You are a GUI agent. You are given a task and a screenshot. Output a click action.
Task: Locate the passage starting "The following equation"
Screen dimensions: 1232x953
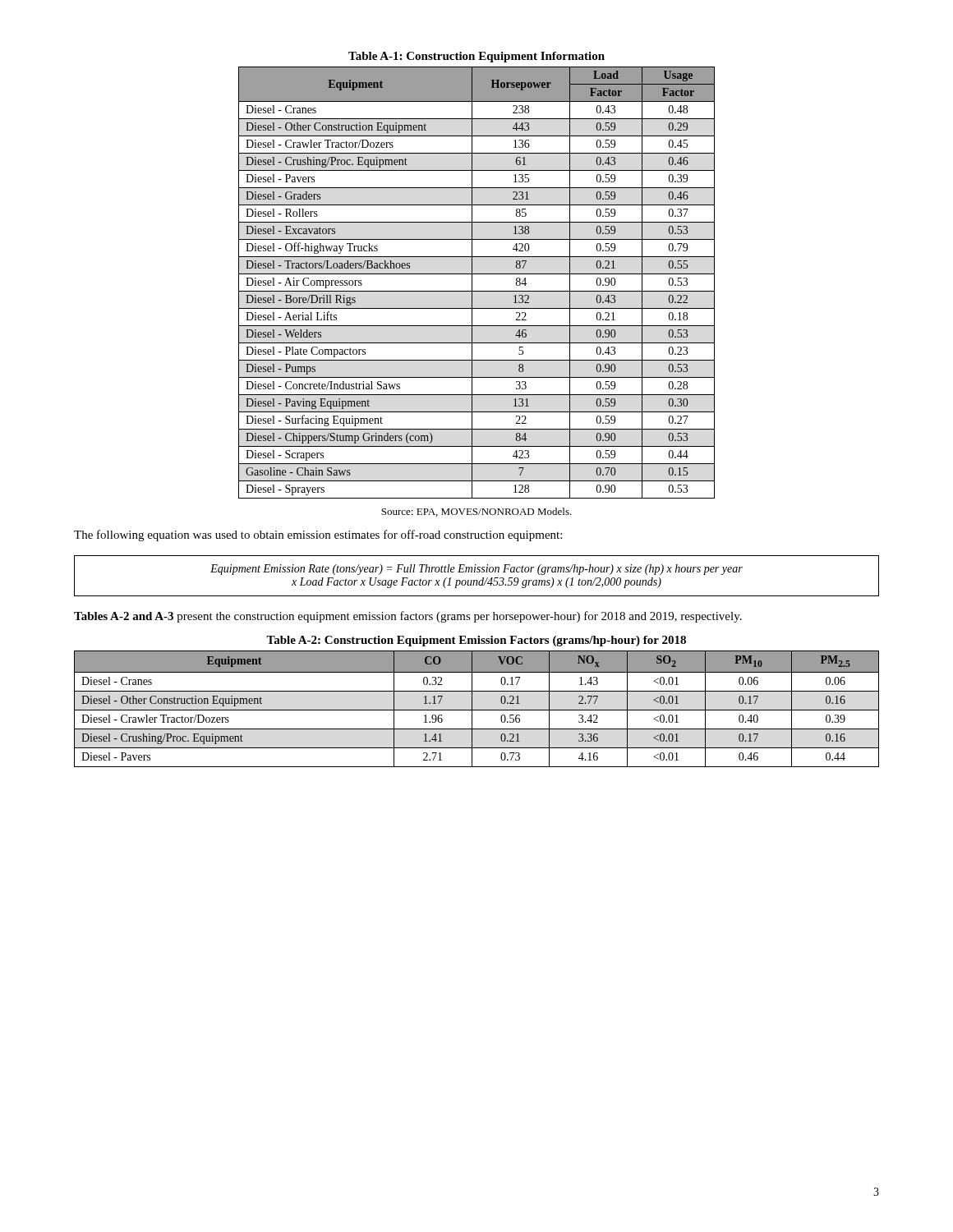pos(319,535)
